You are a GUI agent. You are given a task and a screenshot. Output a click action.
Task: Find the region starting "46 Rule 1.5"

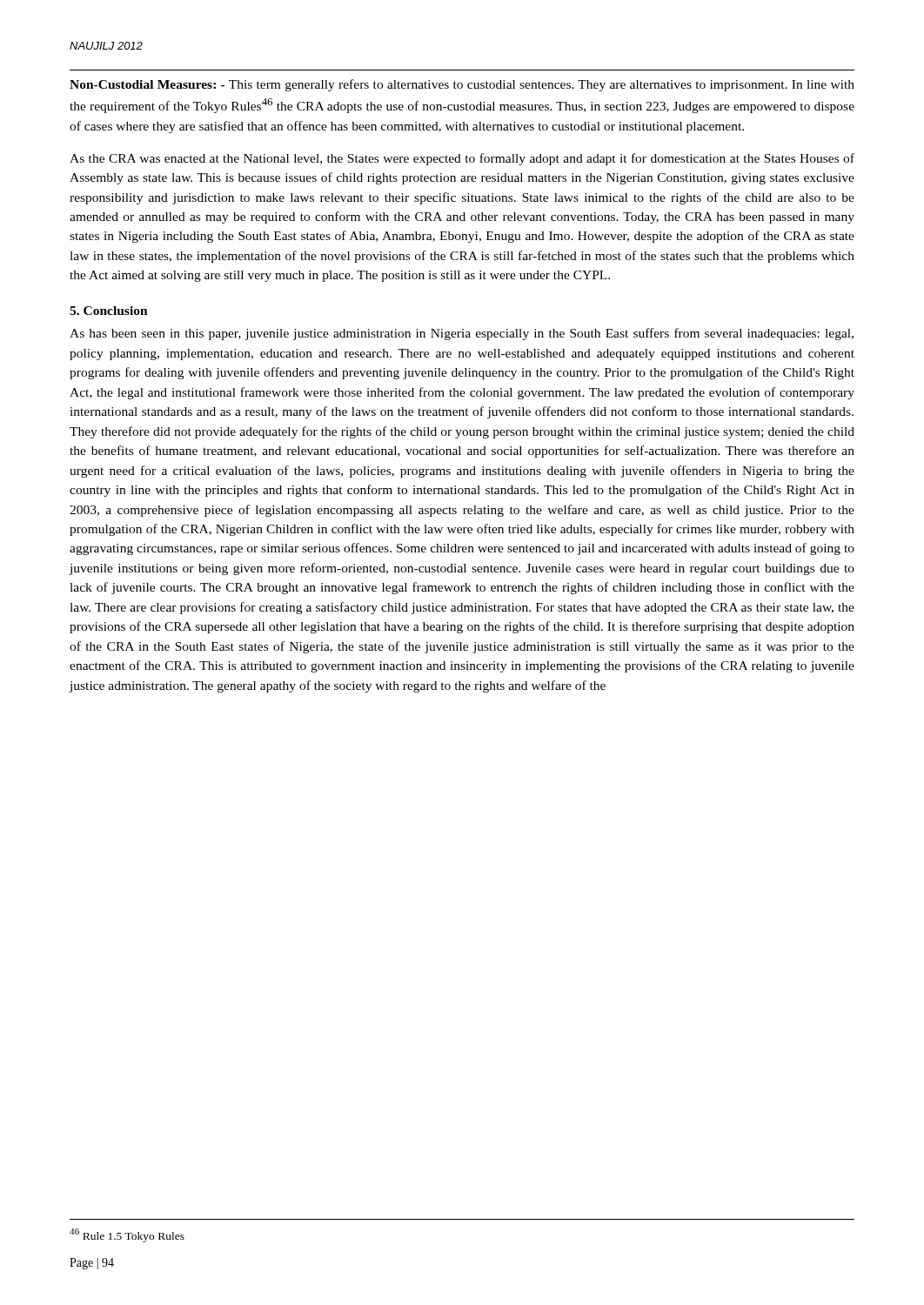pyautogui.click(x=127, y=1234)
